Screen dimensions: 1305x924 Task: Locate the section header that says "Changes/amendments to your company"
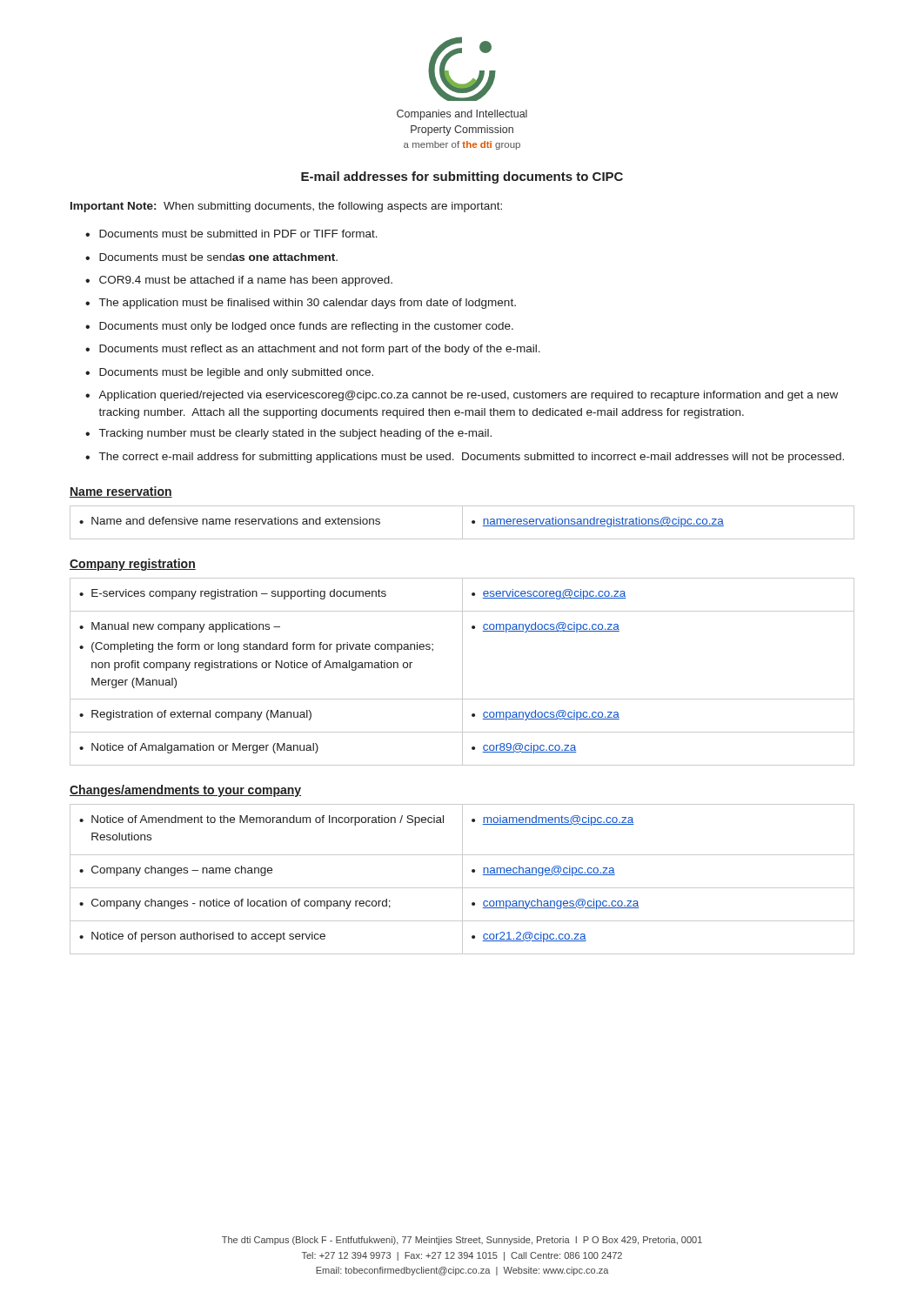pyautogui.click(x=185, y=790)
